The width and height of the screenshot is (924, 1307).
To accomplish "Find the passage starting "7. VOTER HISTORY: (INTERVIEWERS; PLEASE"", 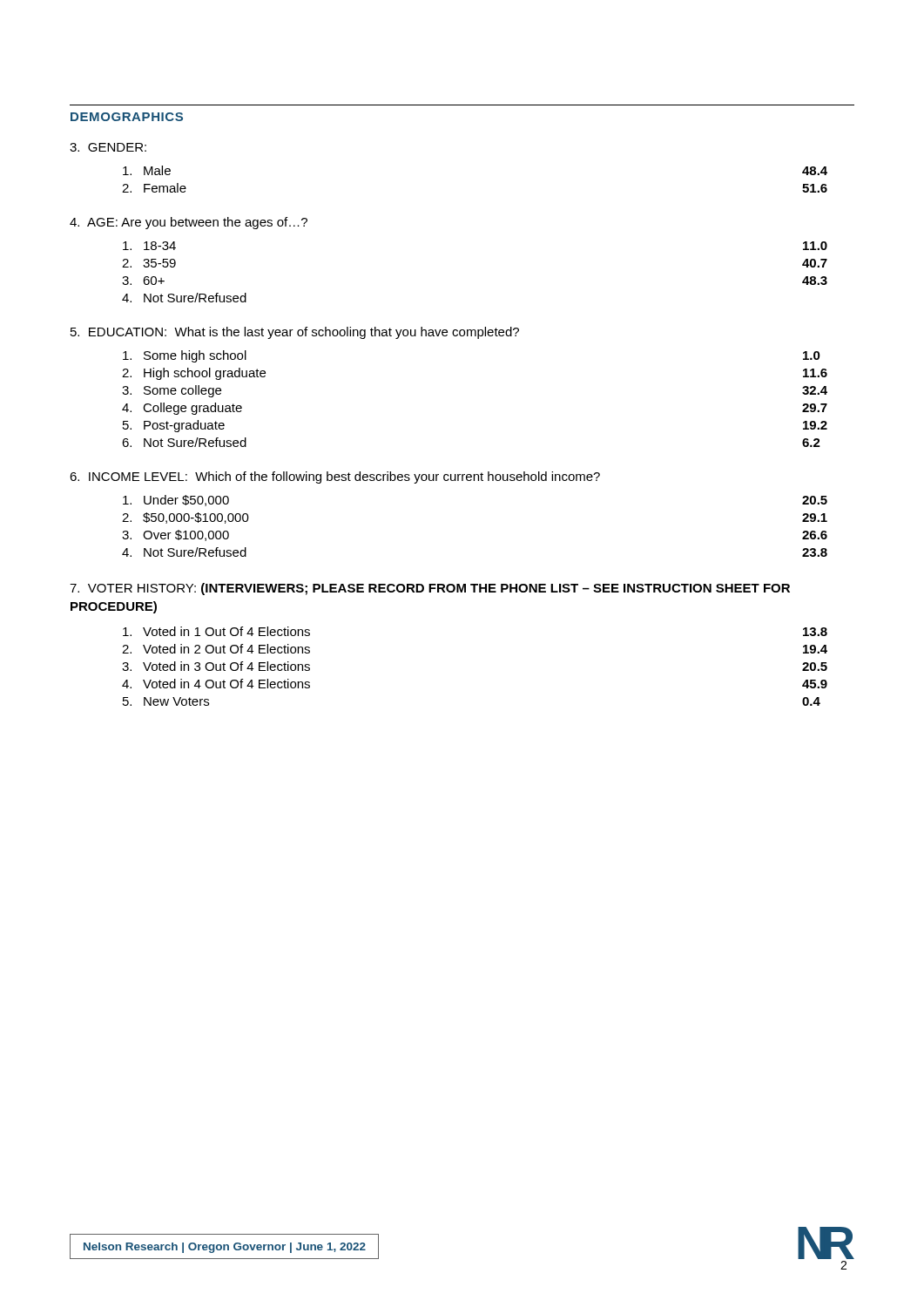I will (430, 589).
